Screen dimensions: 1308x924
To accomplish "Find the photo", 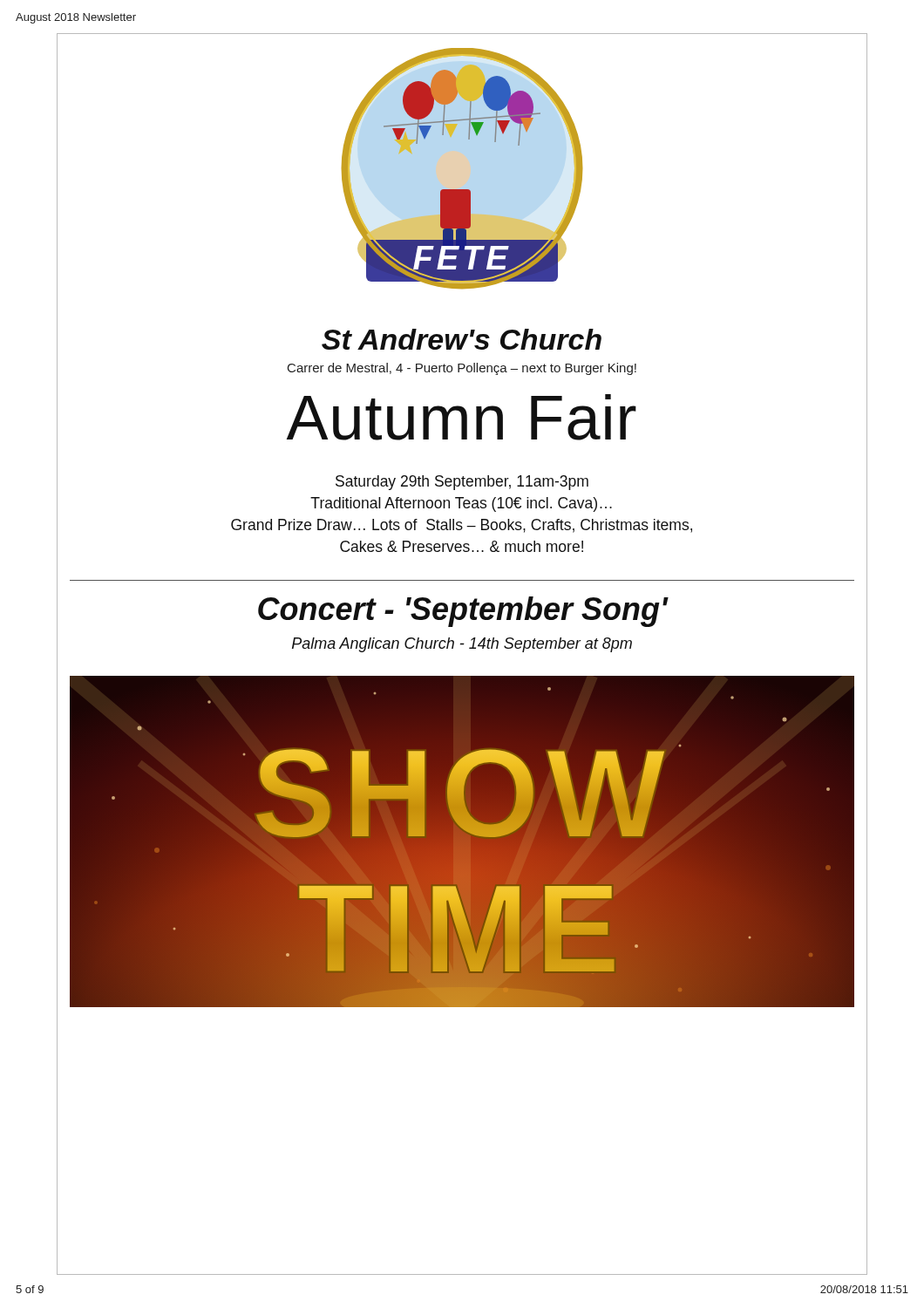I will [x=462, y=842].
